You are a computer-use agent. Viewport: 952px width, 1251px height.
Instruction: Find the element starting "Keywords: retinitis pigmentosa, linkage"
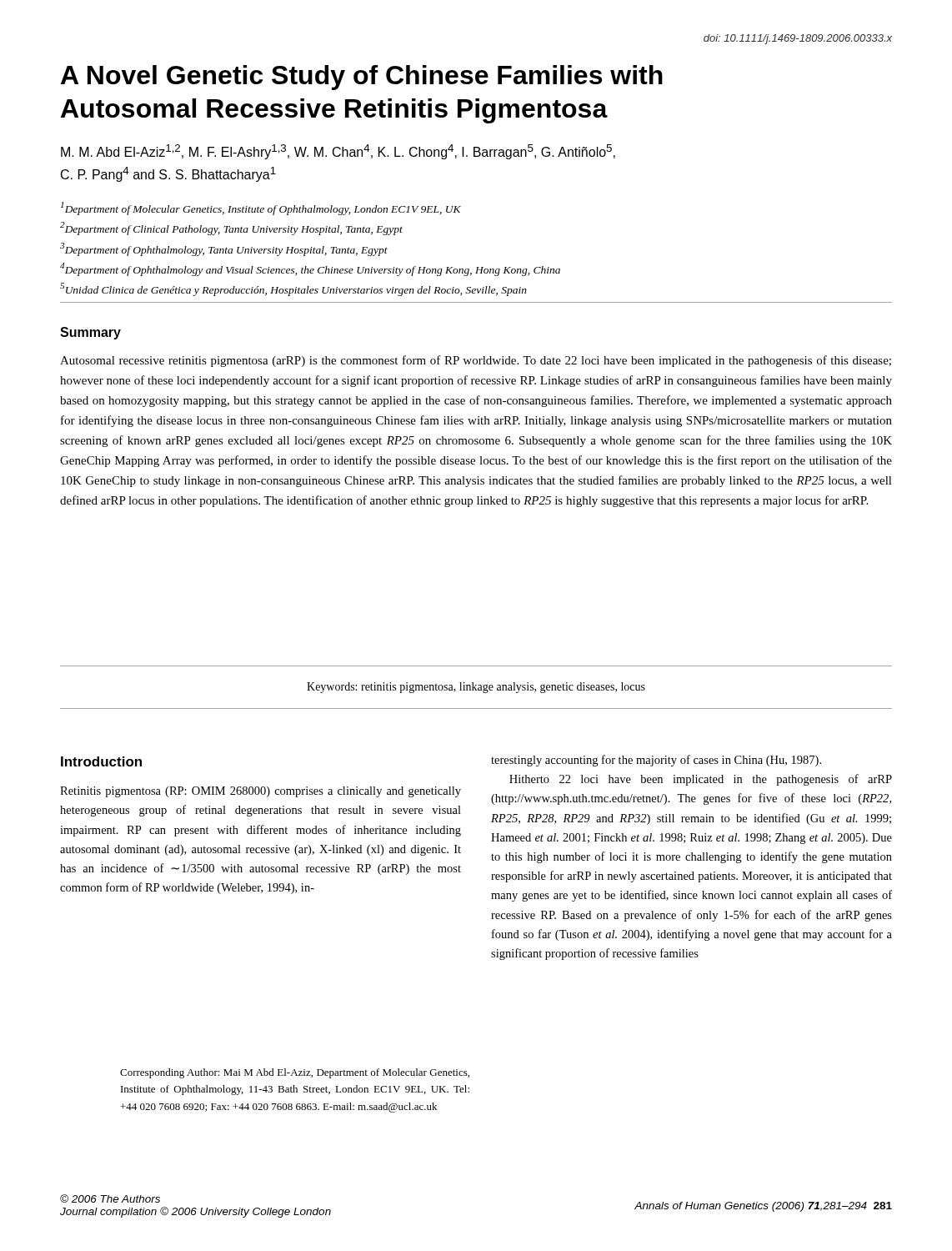[x=476, y=687]
